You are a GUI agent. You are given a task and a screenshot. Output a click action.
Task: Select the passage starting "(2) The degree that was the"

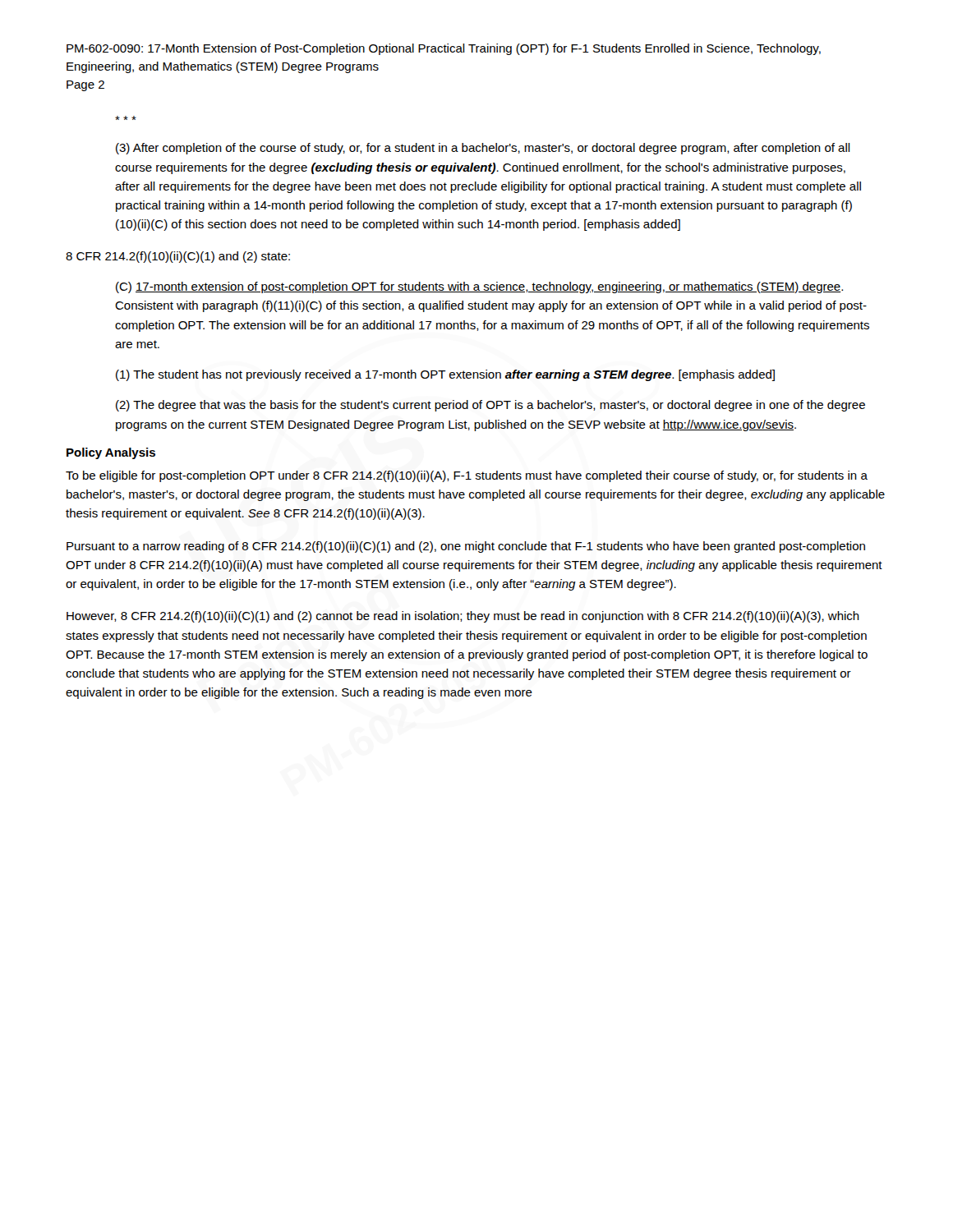click(490, 414)
